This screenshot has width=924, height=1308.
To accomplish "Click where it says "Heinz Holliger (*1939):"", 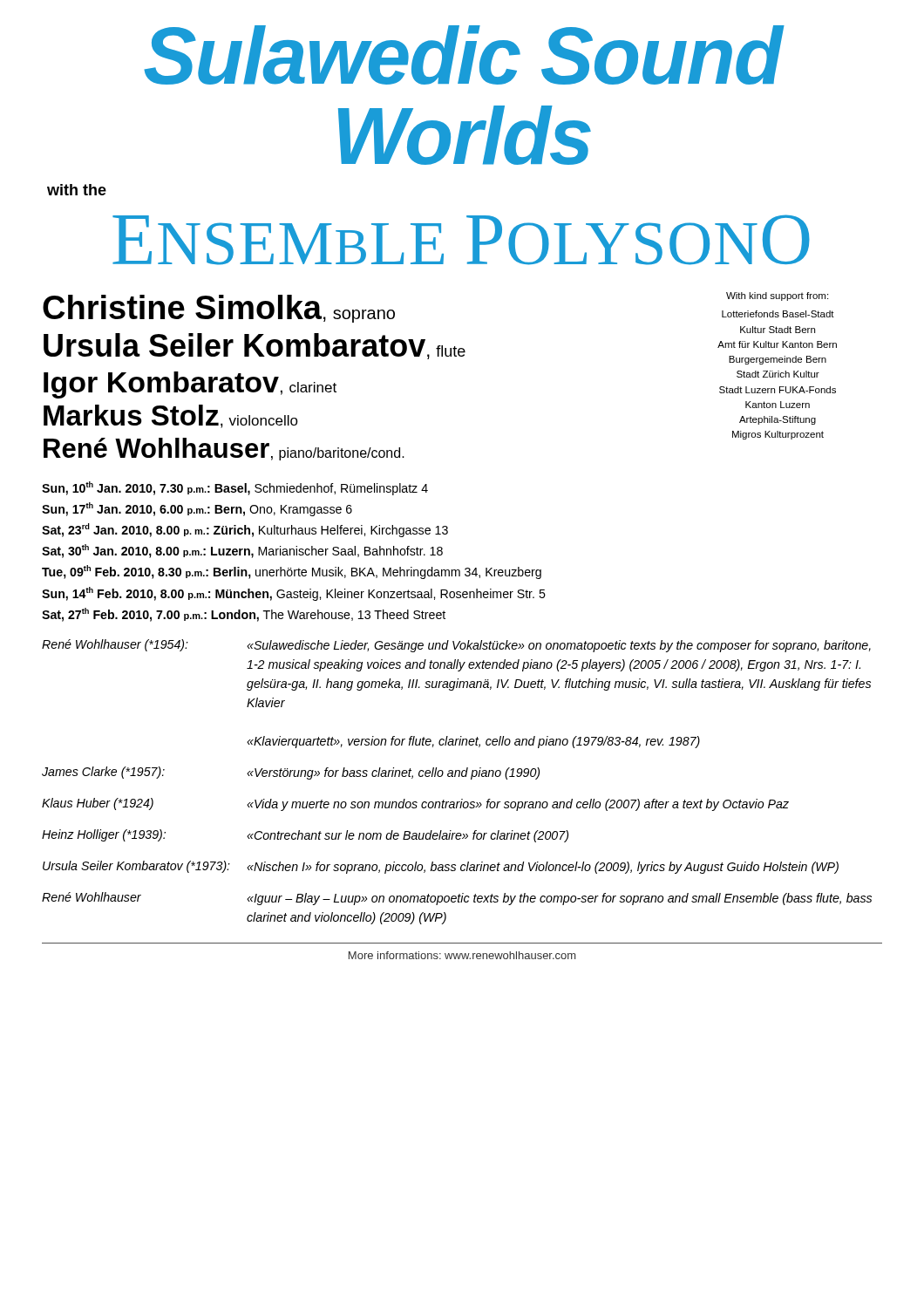I will tap(104, 834).
